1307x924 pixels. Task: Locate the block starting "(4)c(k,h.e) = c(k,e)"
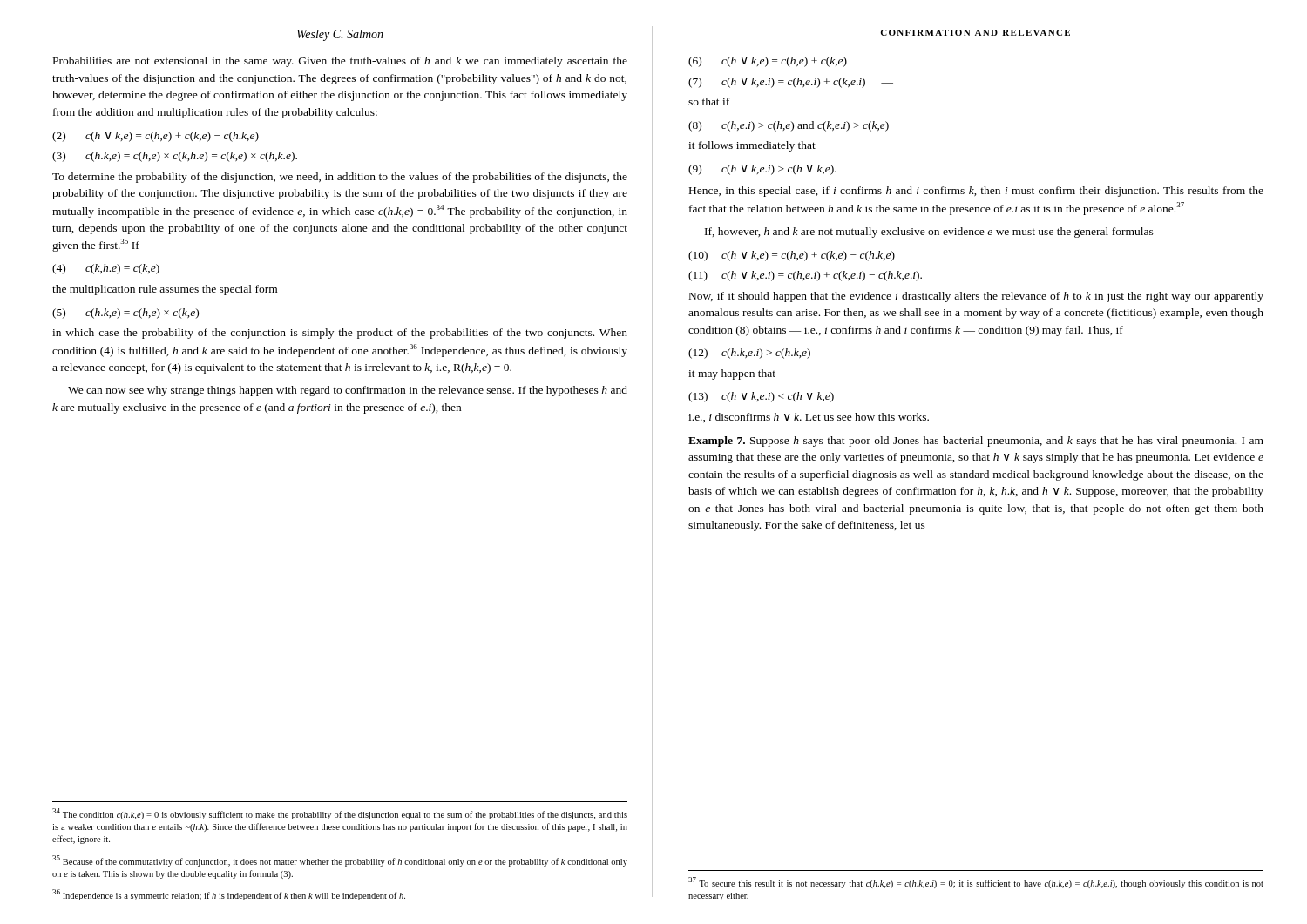[x=106, y=269]
